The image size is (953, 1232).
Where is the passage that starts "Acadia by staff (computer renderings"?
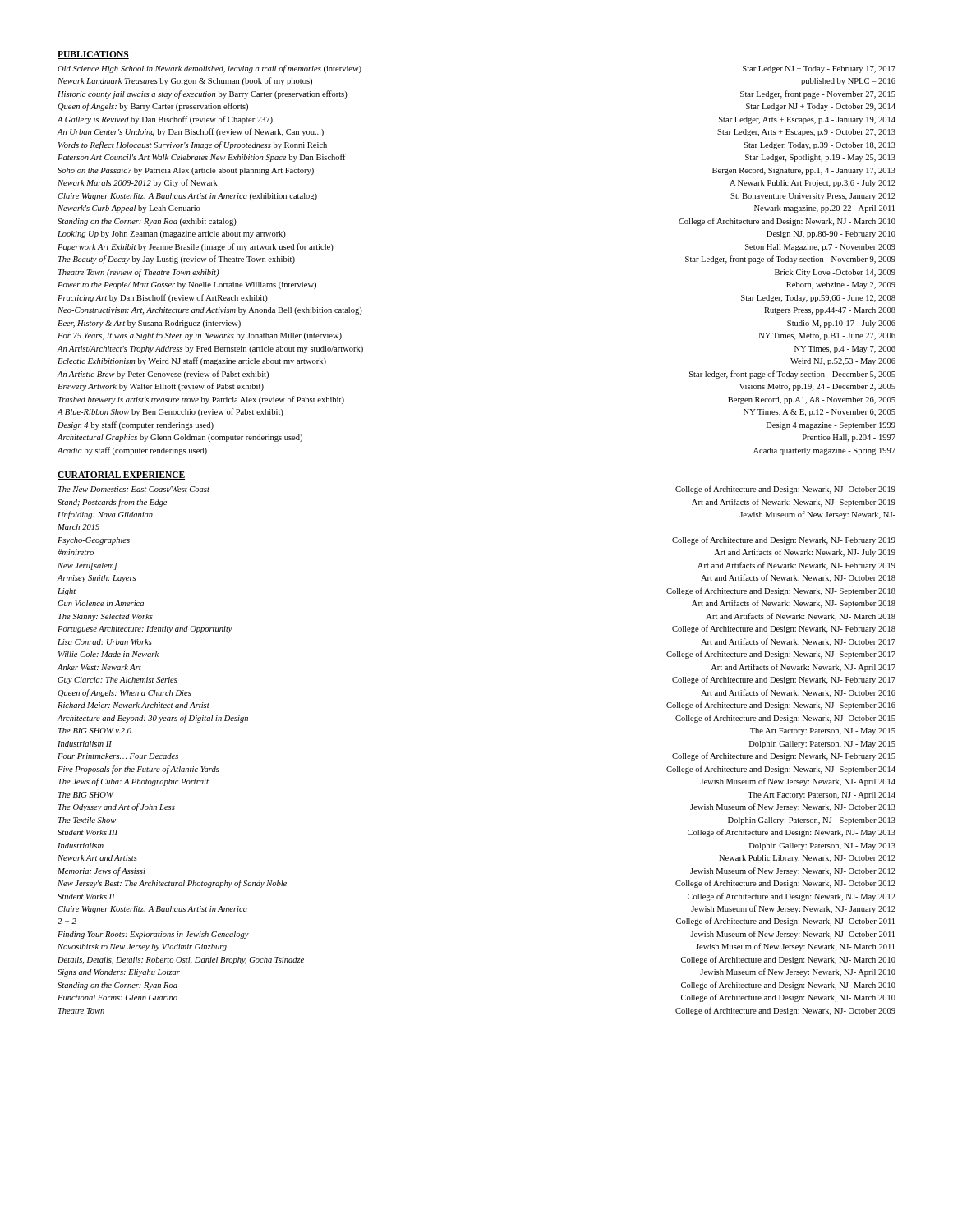(132, 450)
